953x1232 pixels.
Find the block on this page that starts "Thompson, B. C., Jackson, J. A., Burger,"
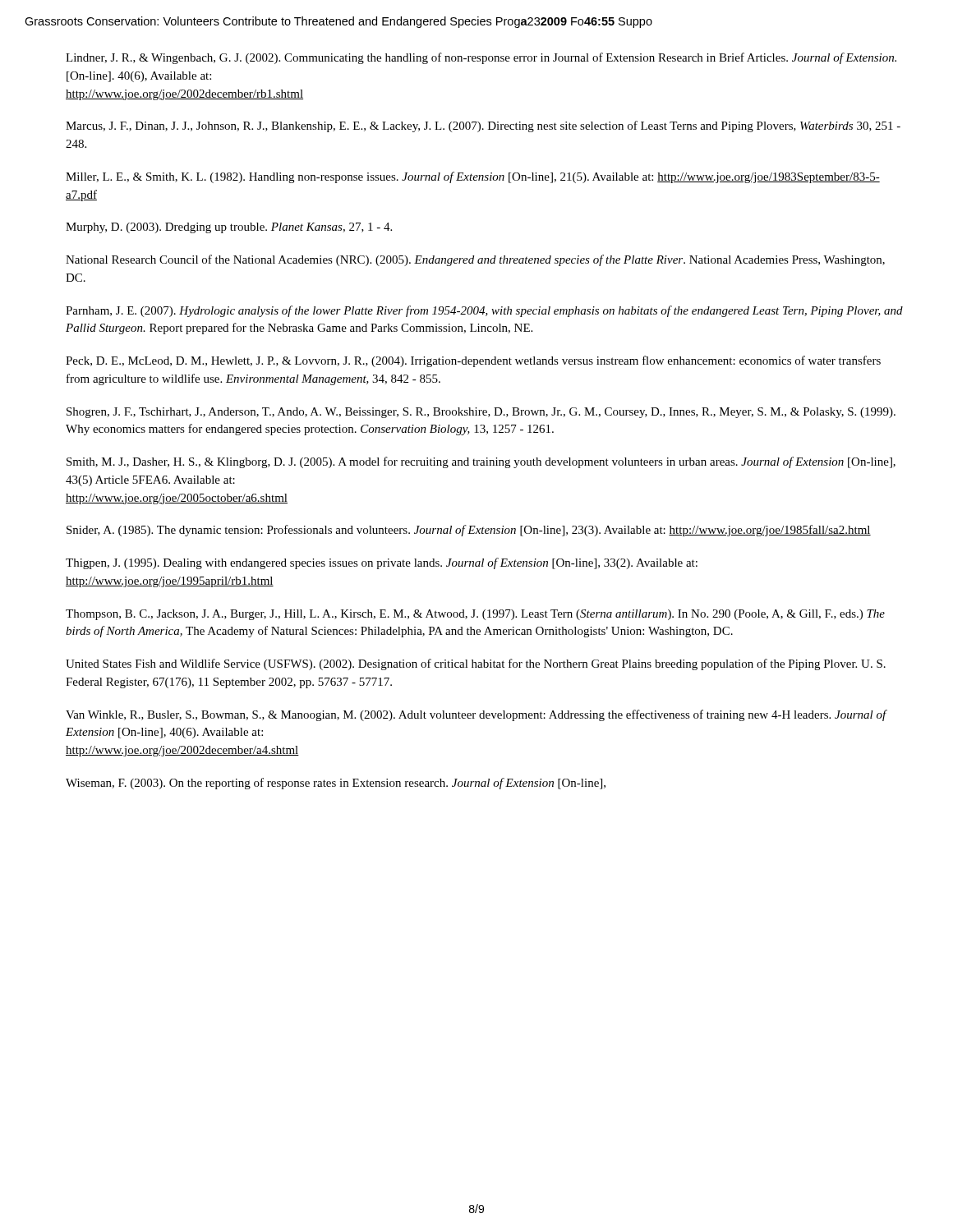[475, 622]
